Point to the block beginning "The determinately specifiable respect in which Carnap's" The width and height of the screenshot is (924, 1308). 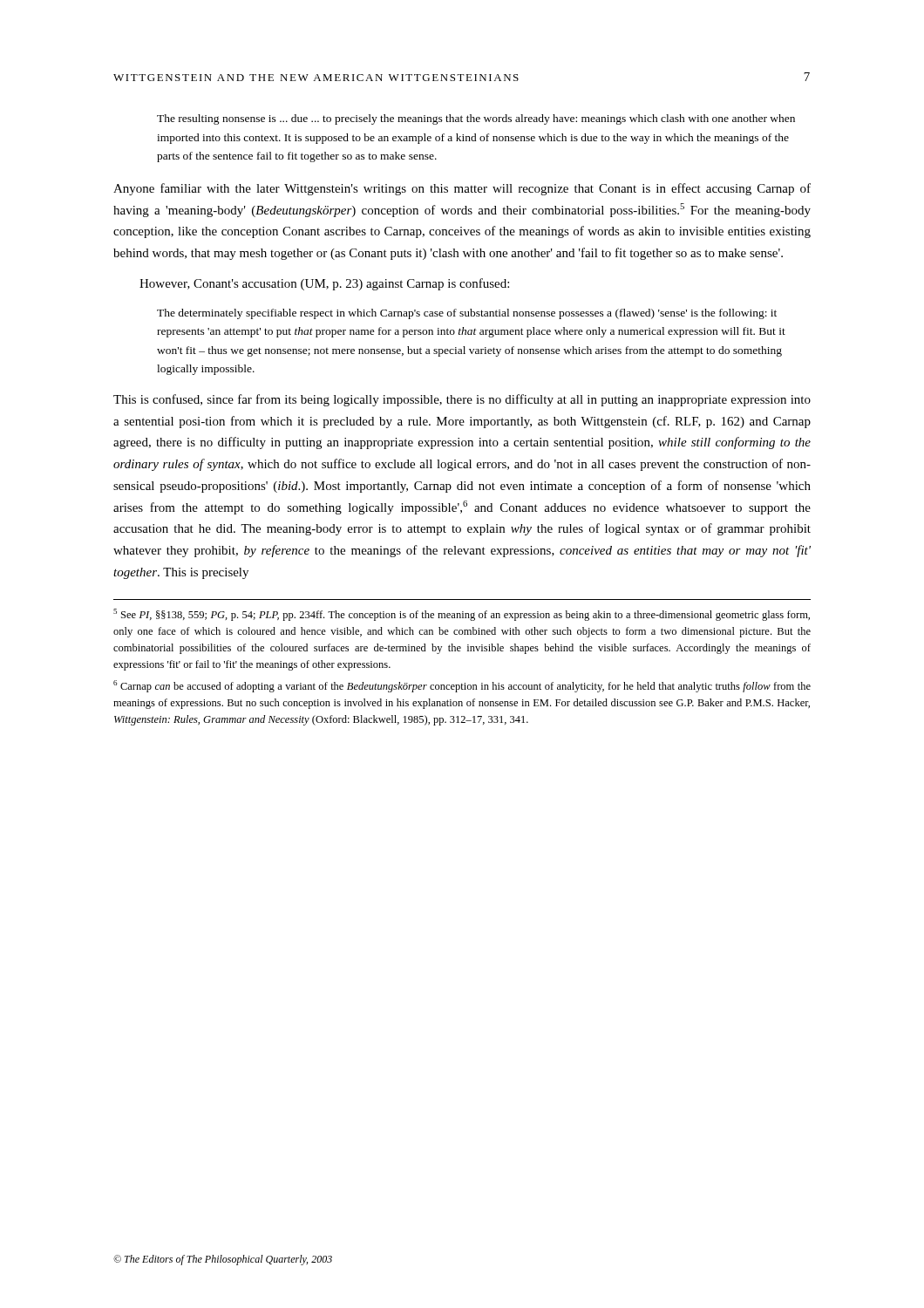click(471, 340)
